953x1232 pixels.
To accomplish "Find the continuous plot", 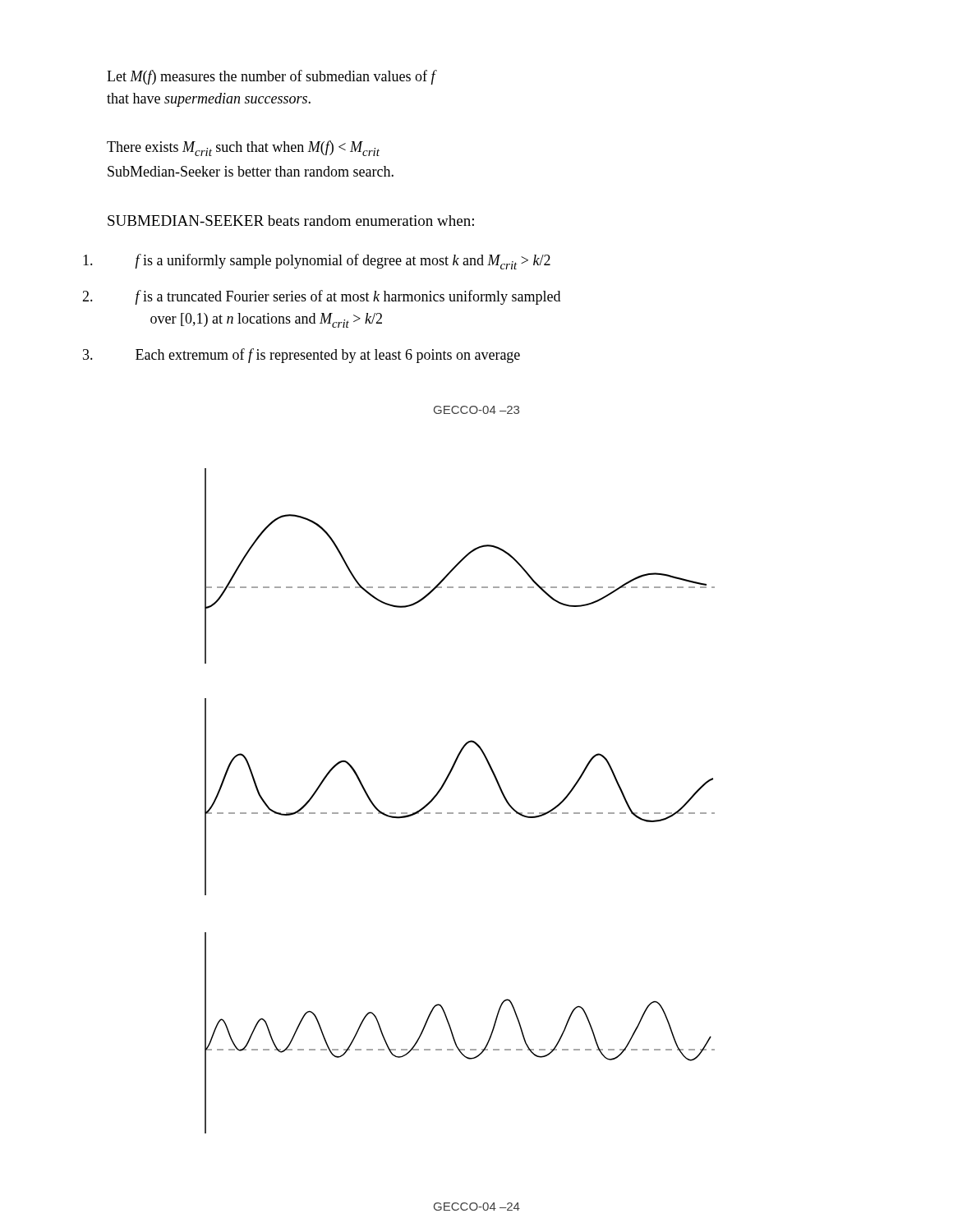I will (435, 809).
